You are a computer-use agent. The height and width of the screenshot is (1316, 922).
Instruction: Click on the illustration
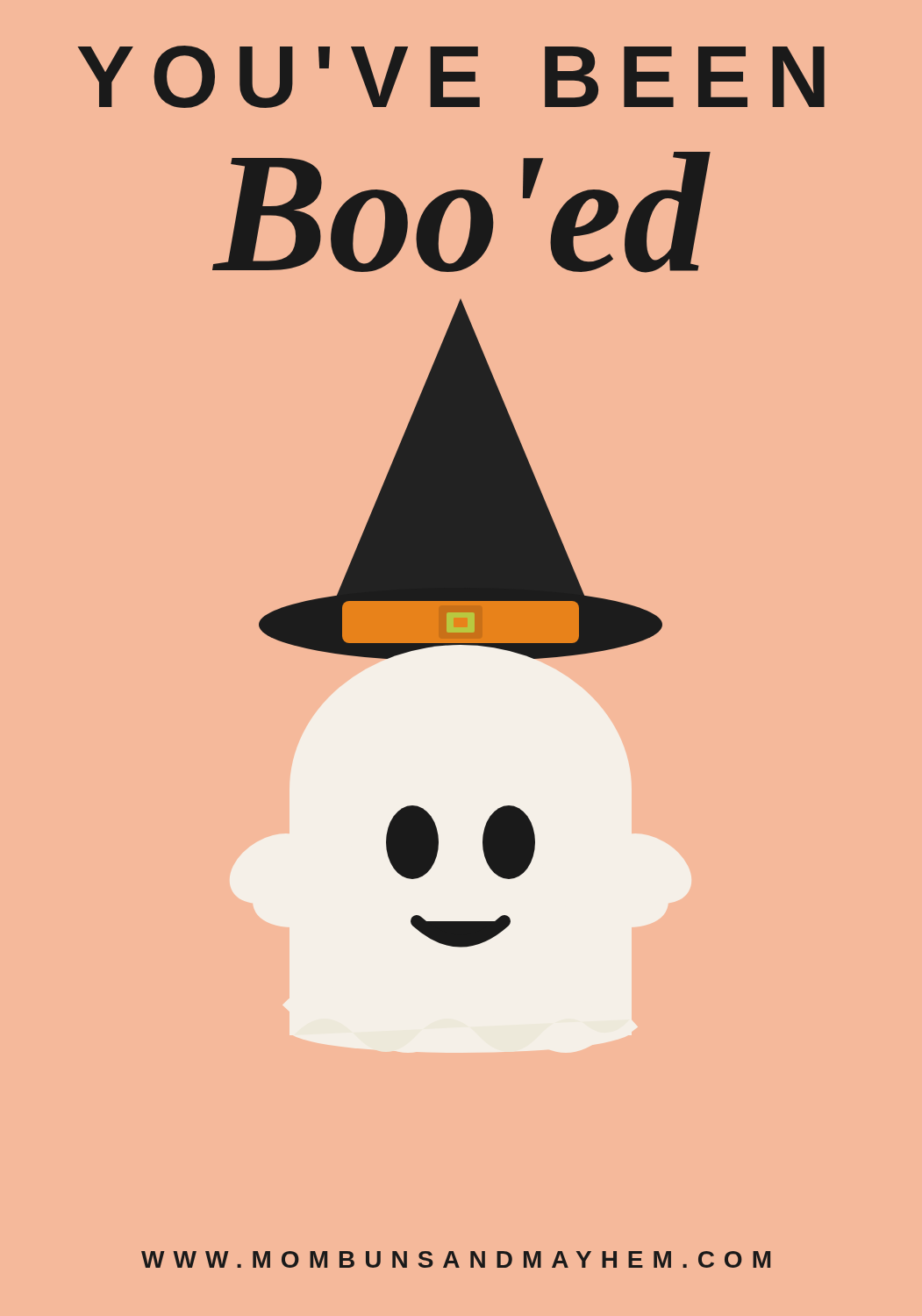point(461,728)
